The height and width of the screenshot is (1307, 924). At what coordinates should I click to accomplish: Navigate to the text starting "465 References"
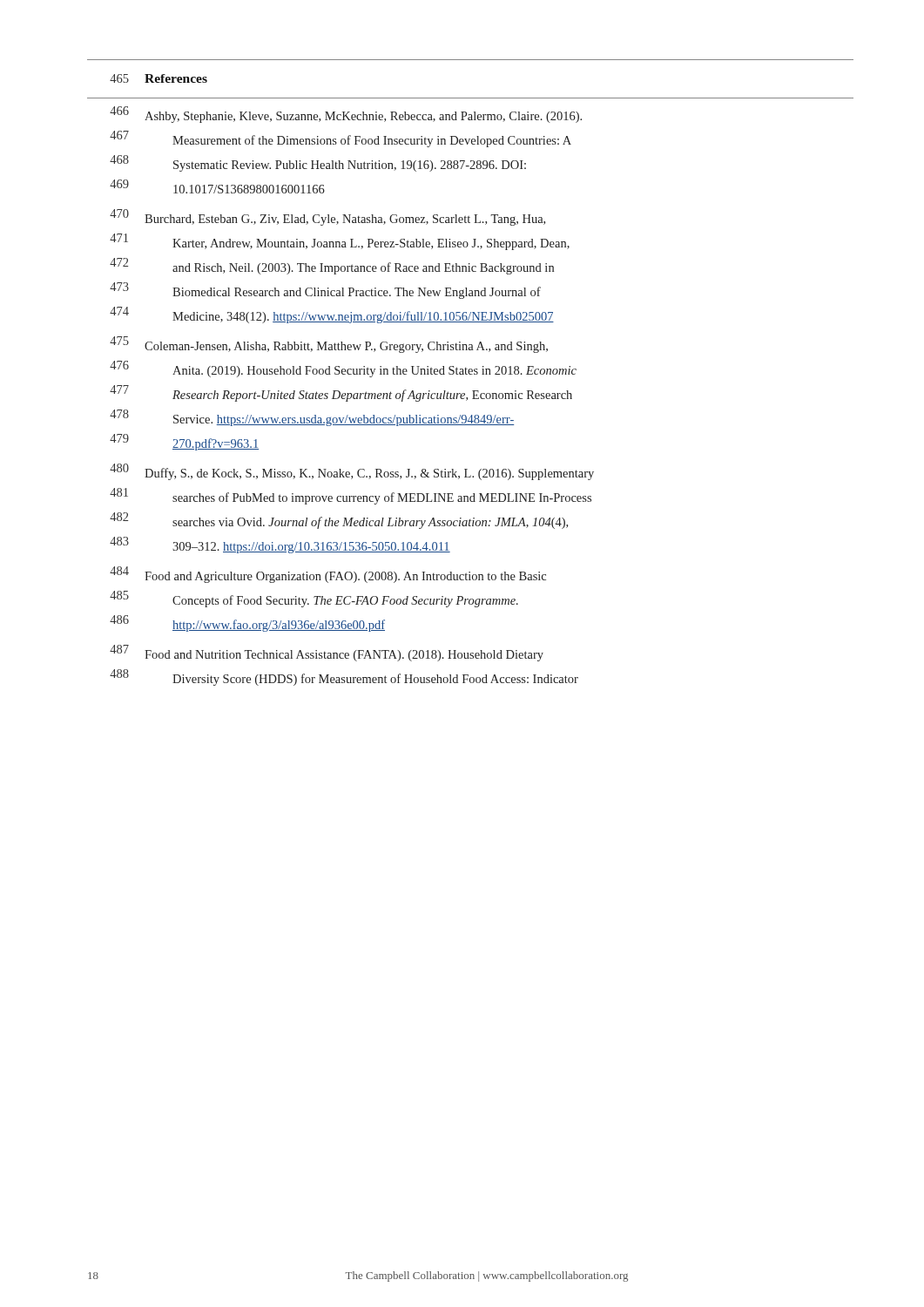coord(158,78)
